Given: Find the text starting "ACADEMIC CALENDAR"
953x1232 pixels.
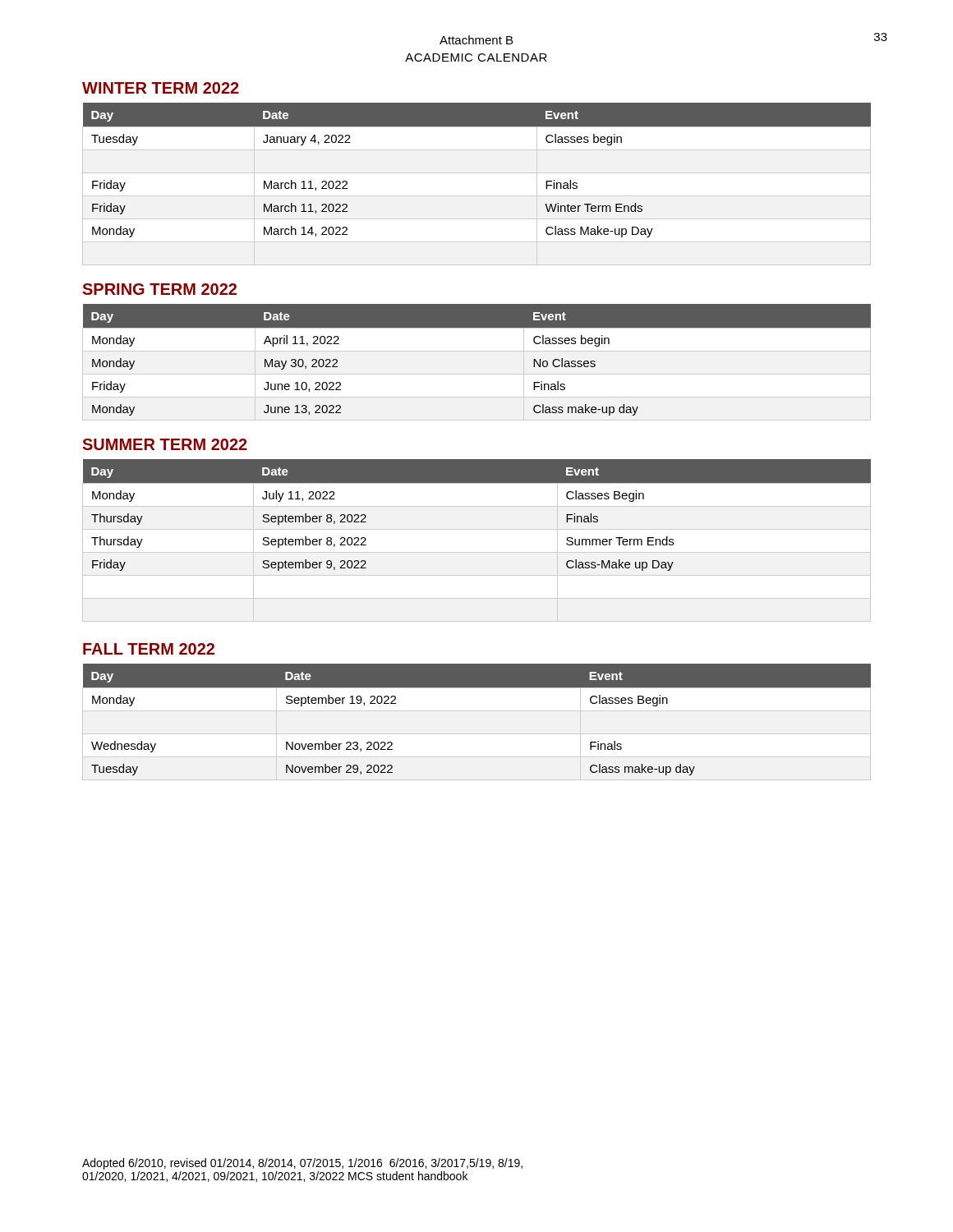Looking at the screenshot, I should coord(476,57).
